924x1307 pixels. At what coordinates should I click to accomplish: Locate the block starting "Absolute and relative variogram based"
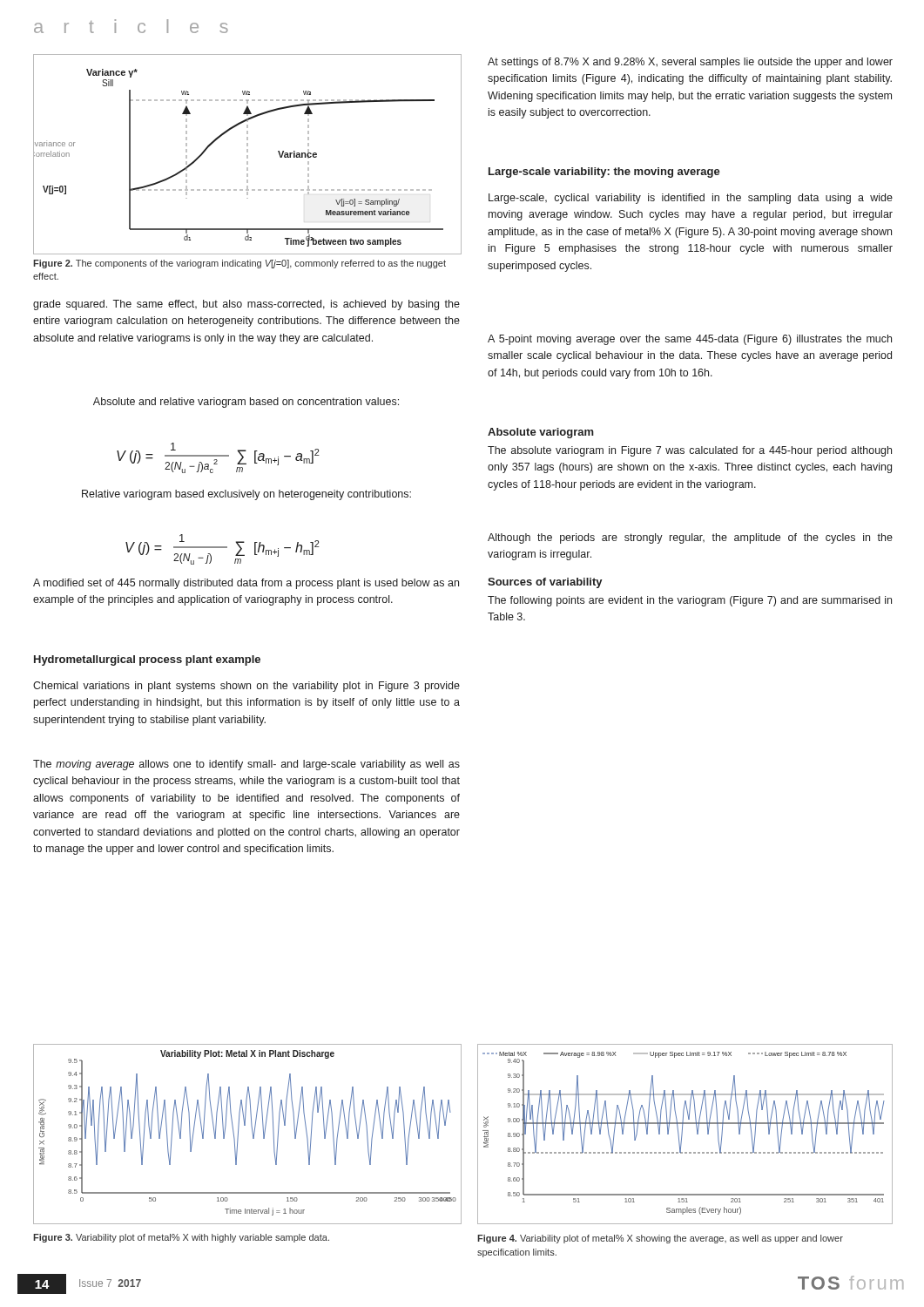(x=246, y=402)
